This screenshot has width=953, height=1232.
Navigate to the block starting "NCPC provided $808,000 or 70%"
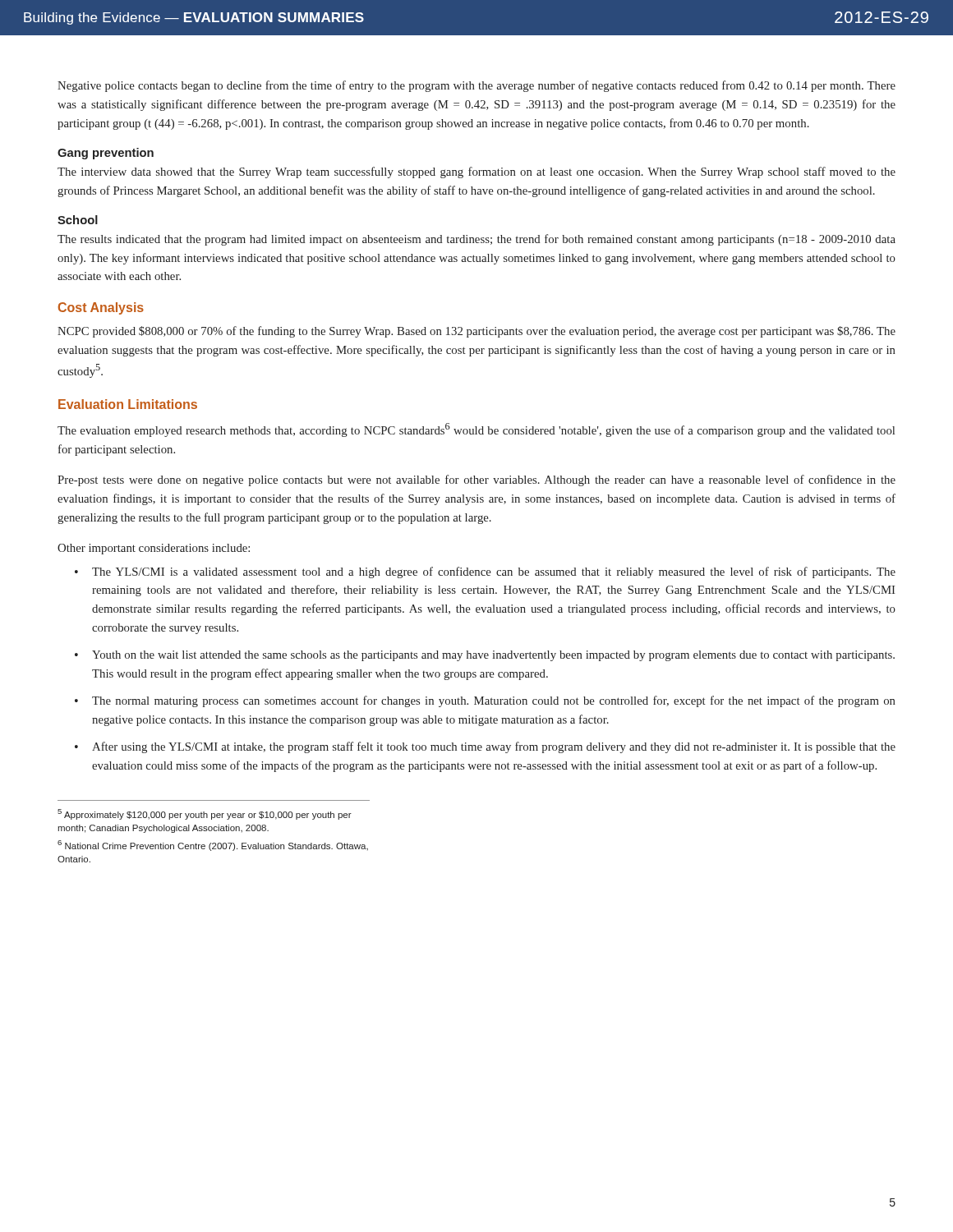click(x=476, y=351)
